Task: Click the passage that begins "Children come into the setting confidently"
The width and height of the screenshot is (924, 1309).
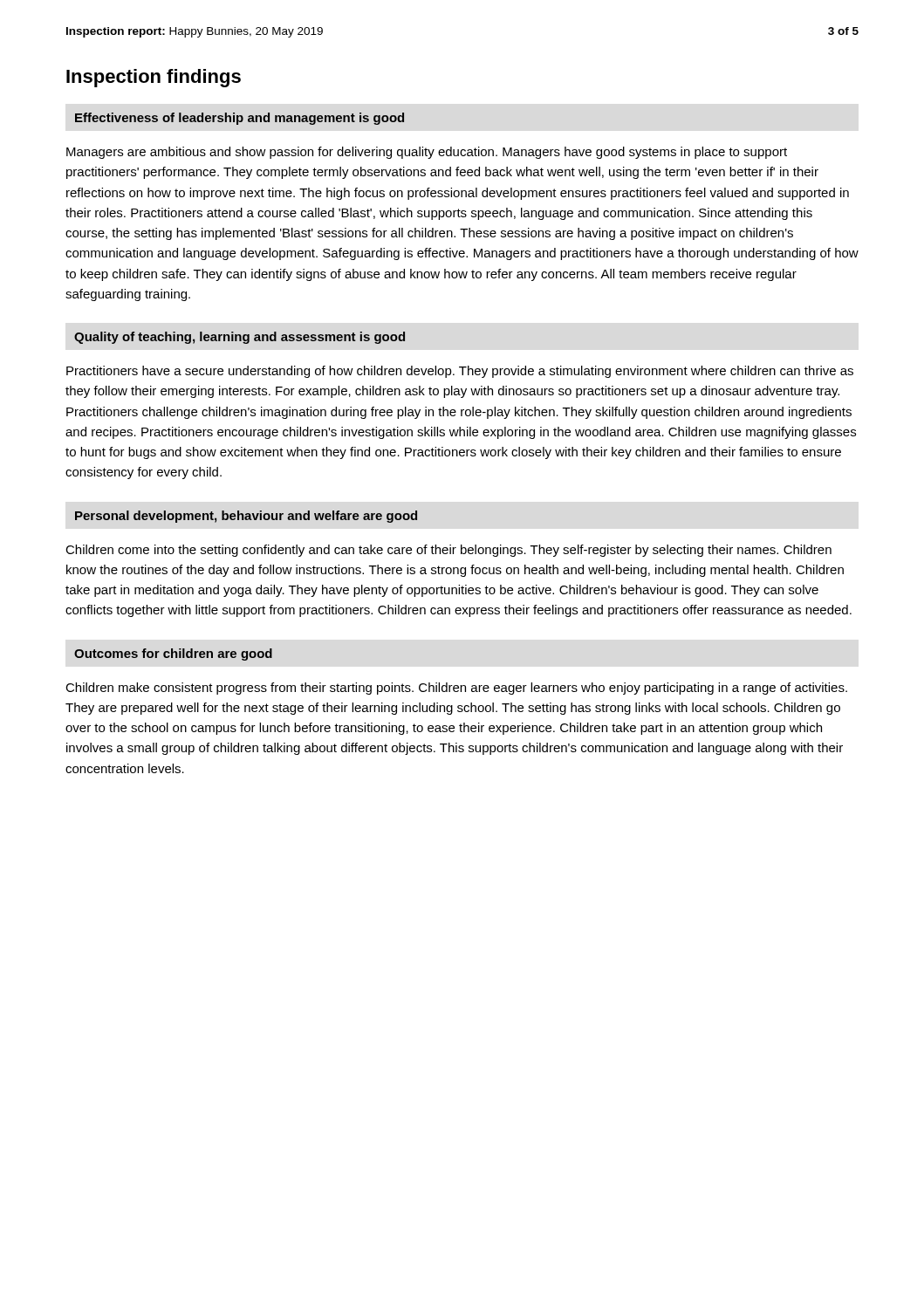Action: tap(459, 579)
